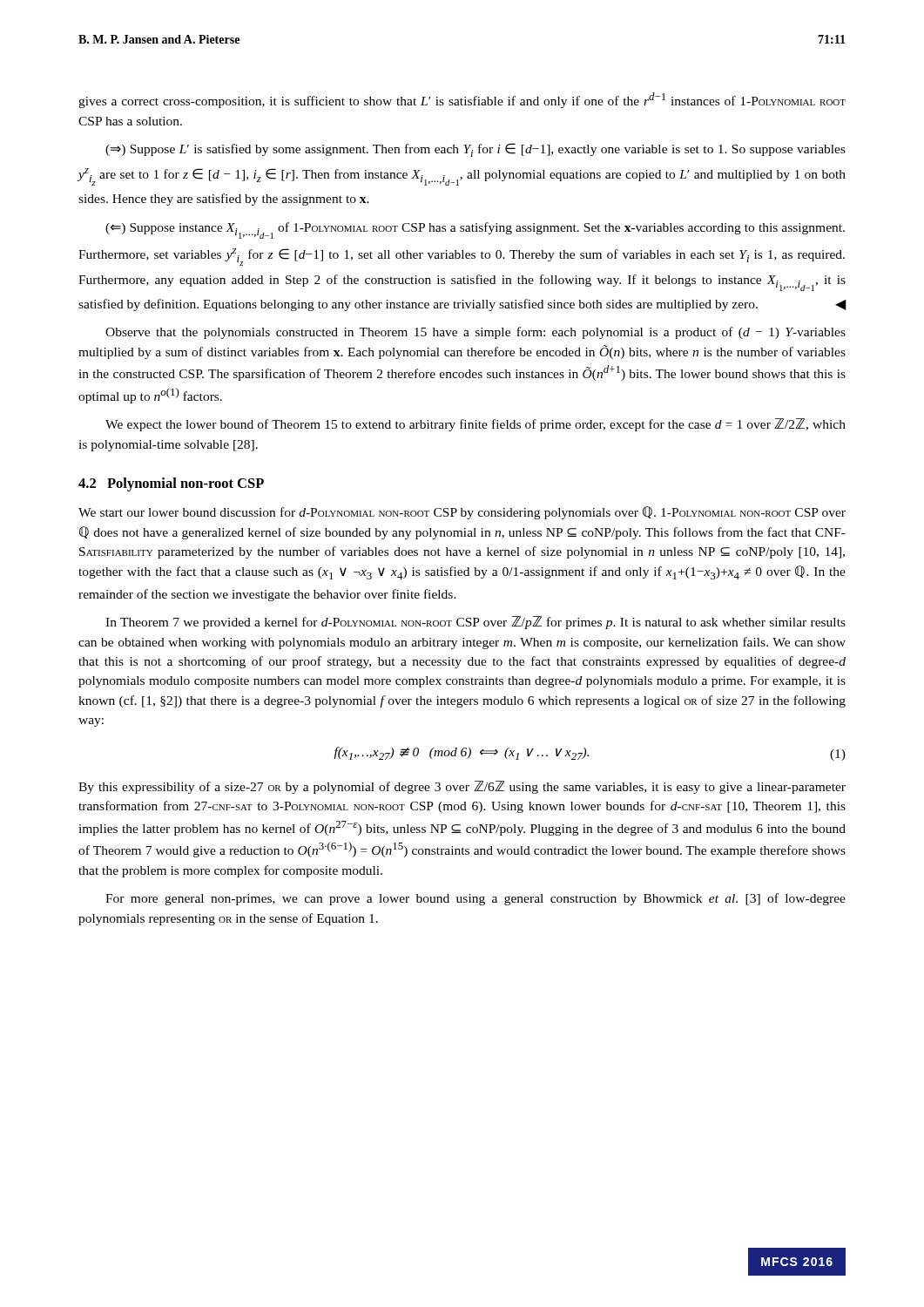Find the text block with the text "By this expressibility of a"
This screenshot has height=1307, width=924.
click(462, 829)
